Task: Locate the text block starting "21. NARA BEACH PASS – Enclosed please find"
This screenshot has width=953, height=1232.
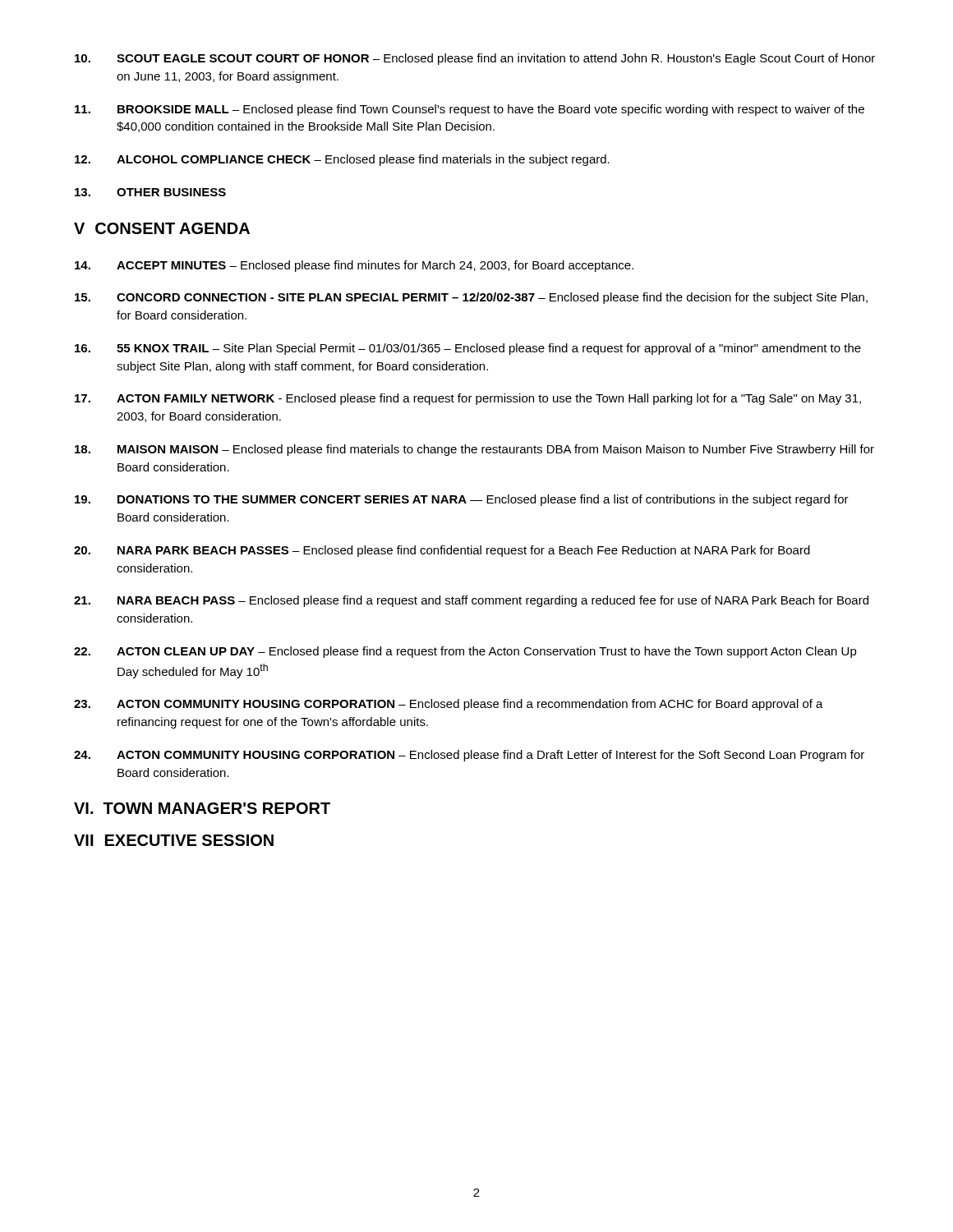Action: (x=476, y=609)
